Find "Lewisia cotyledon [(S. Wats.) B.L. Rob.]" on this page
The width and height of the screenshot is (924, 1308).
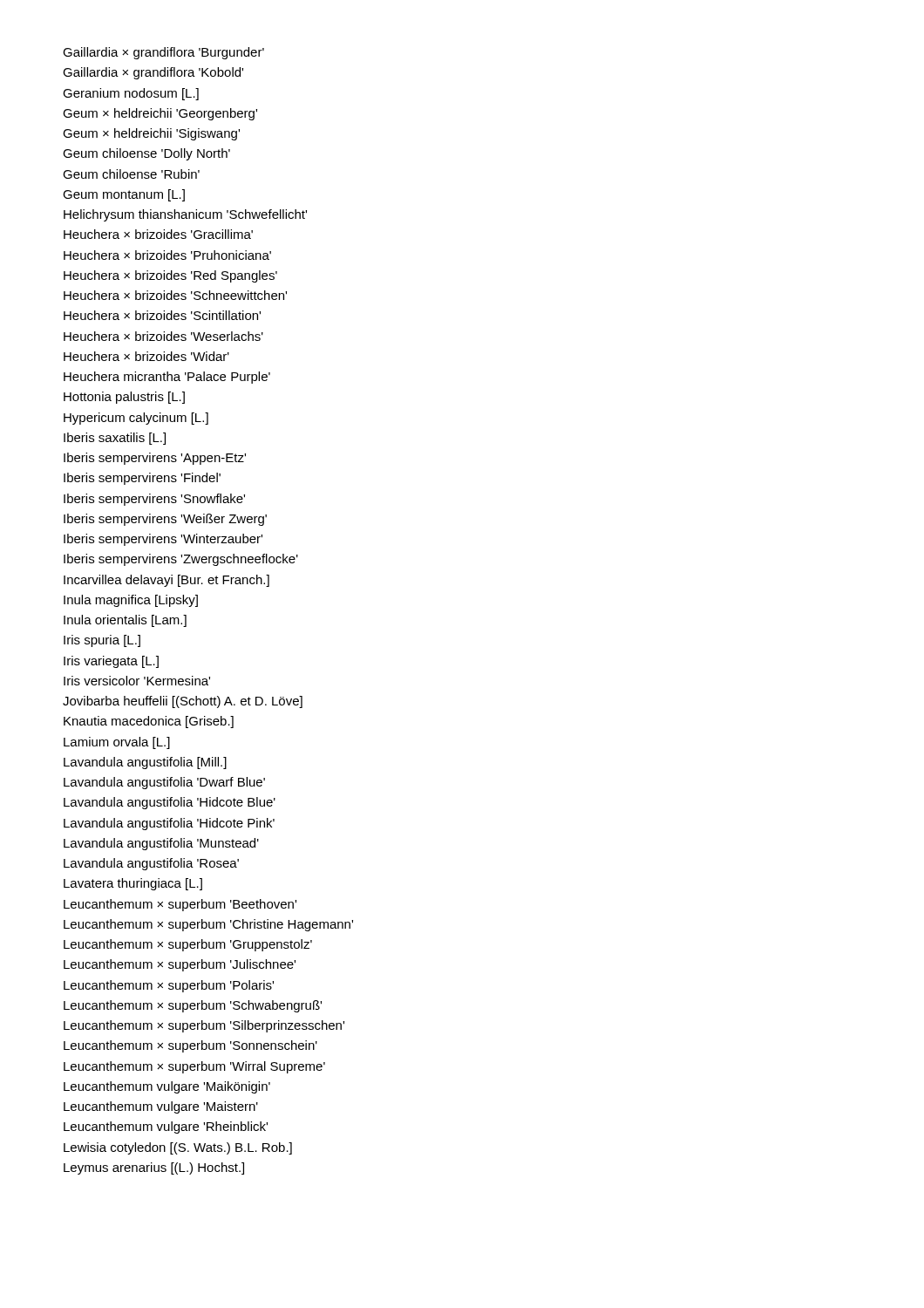pos(178,1147)
